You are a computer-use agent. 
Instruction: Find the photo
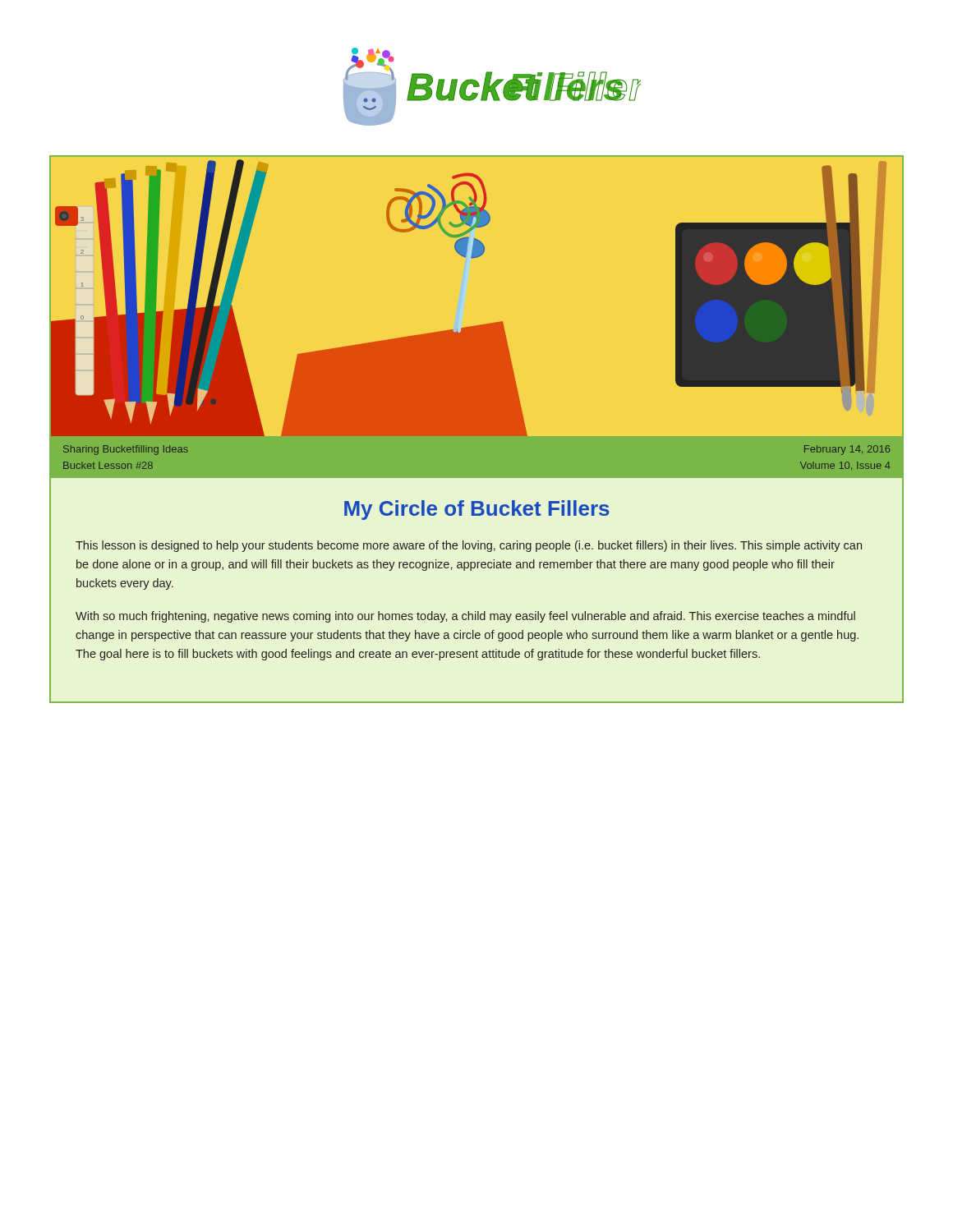[476, 296]
